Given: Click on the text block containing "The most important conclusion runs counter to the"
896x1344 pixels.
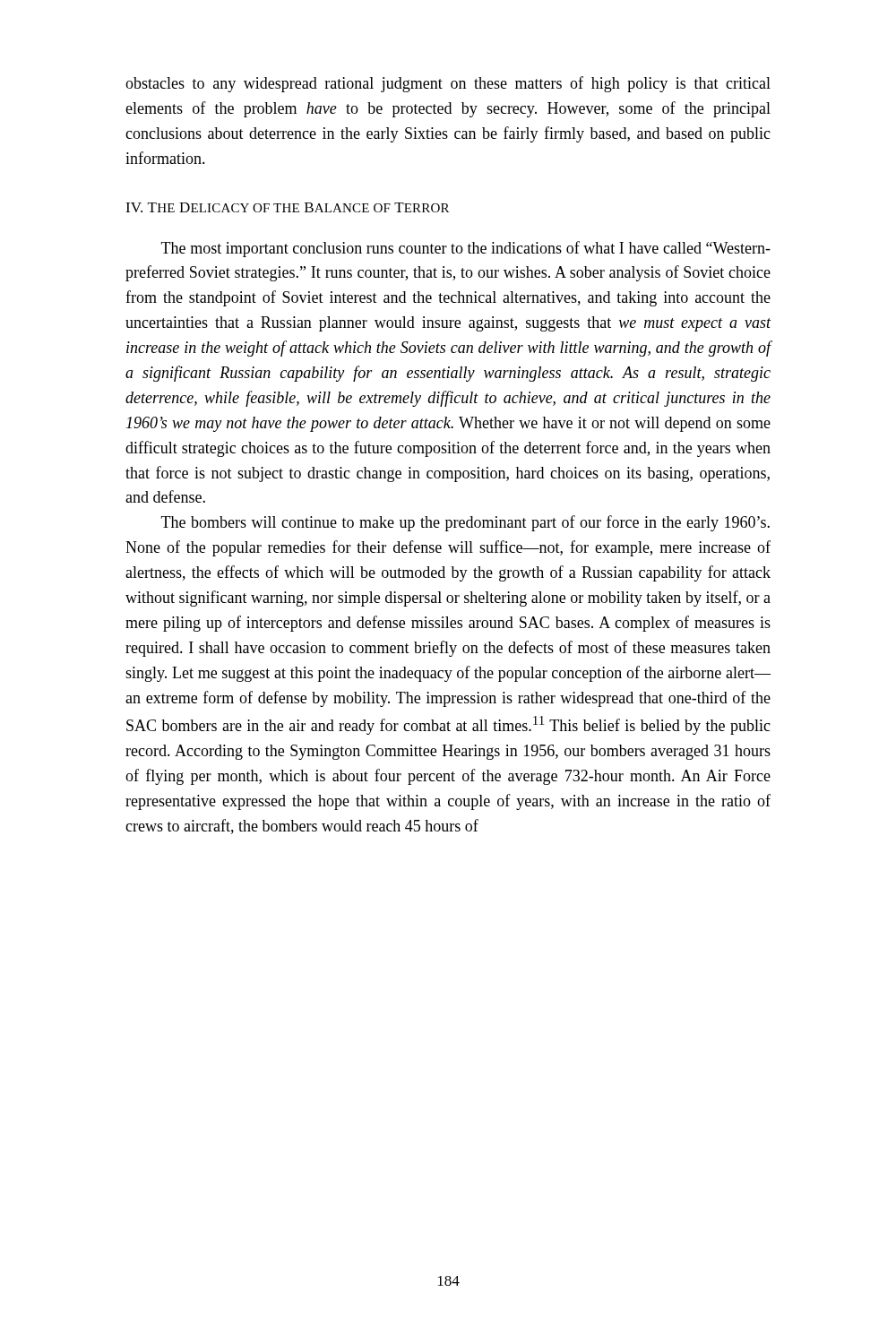Looking at the screenshot, I should coord(448,538).
